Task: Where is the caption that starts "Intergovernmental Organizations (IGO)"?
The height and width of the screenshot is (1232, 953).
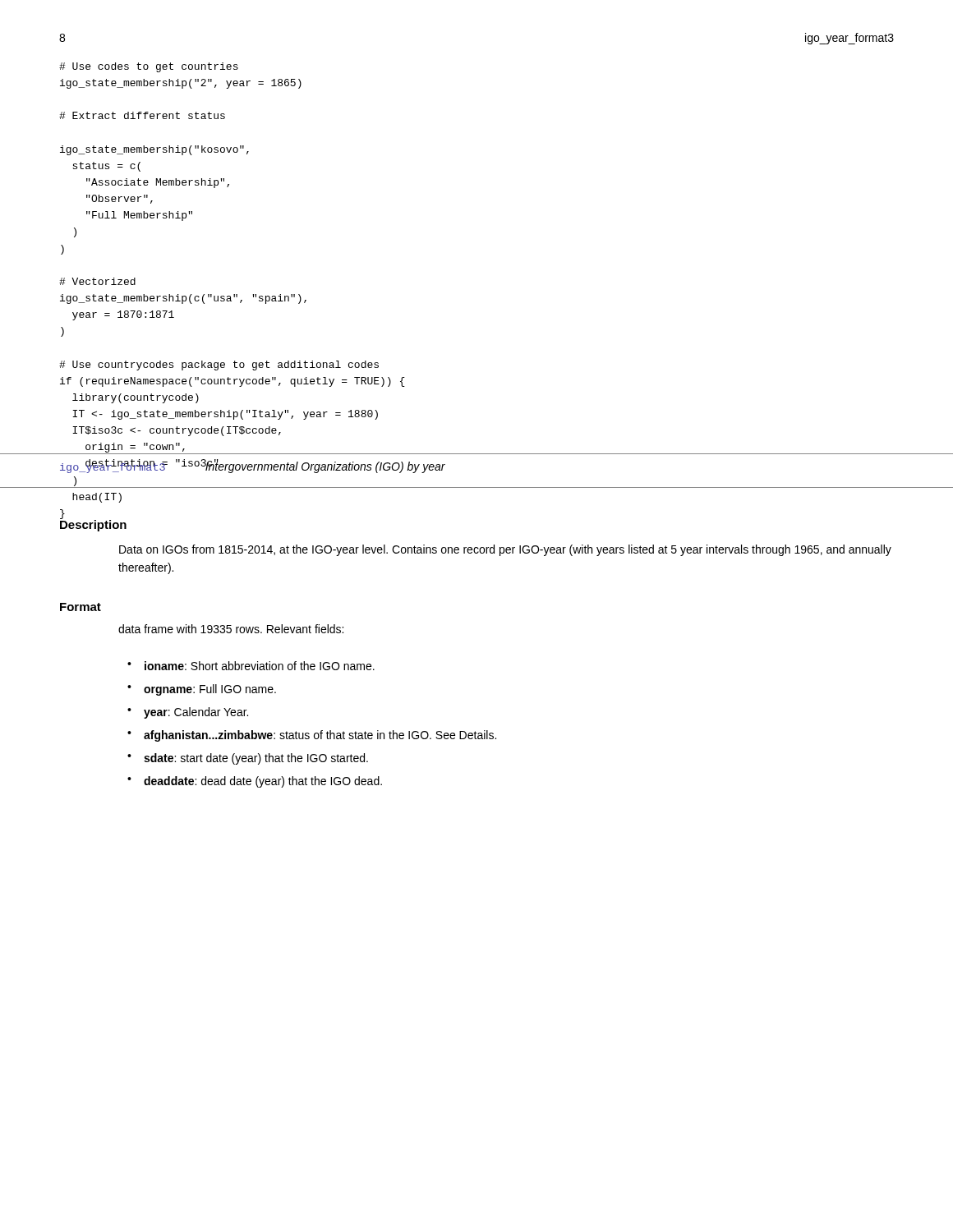Action: click(325, 466)
